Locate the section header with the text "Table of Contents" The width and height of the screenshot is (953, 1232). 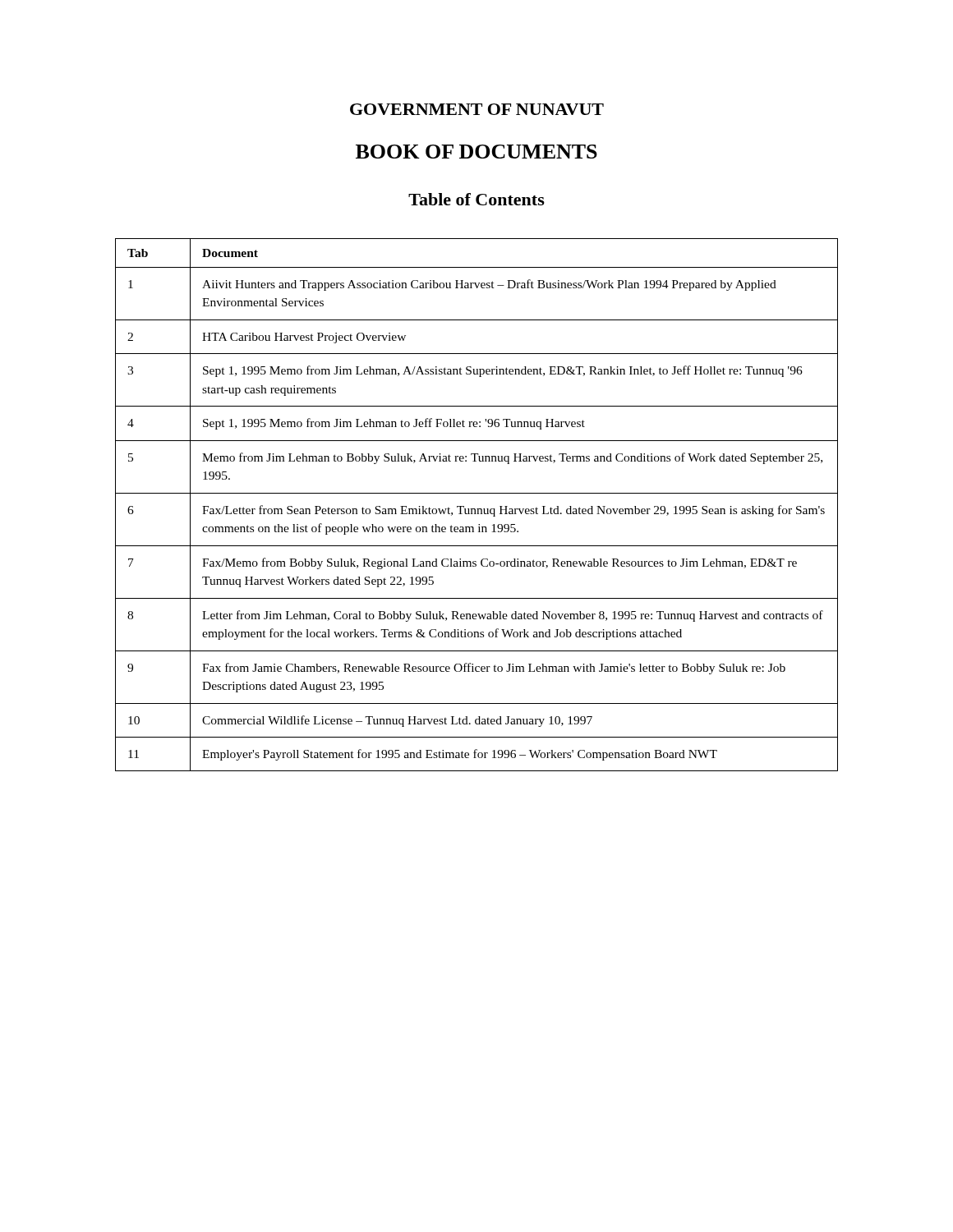(476, 199)
